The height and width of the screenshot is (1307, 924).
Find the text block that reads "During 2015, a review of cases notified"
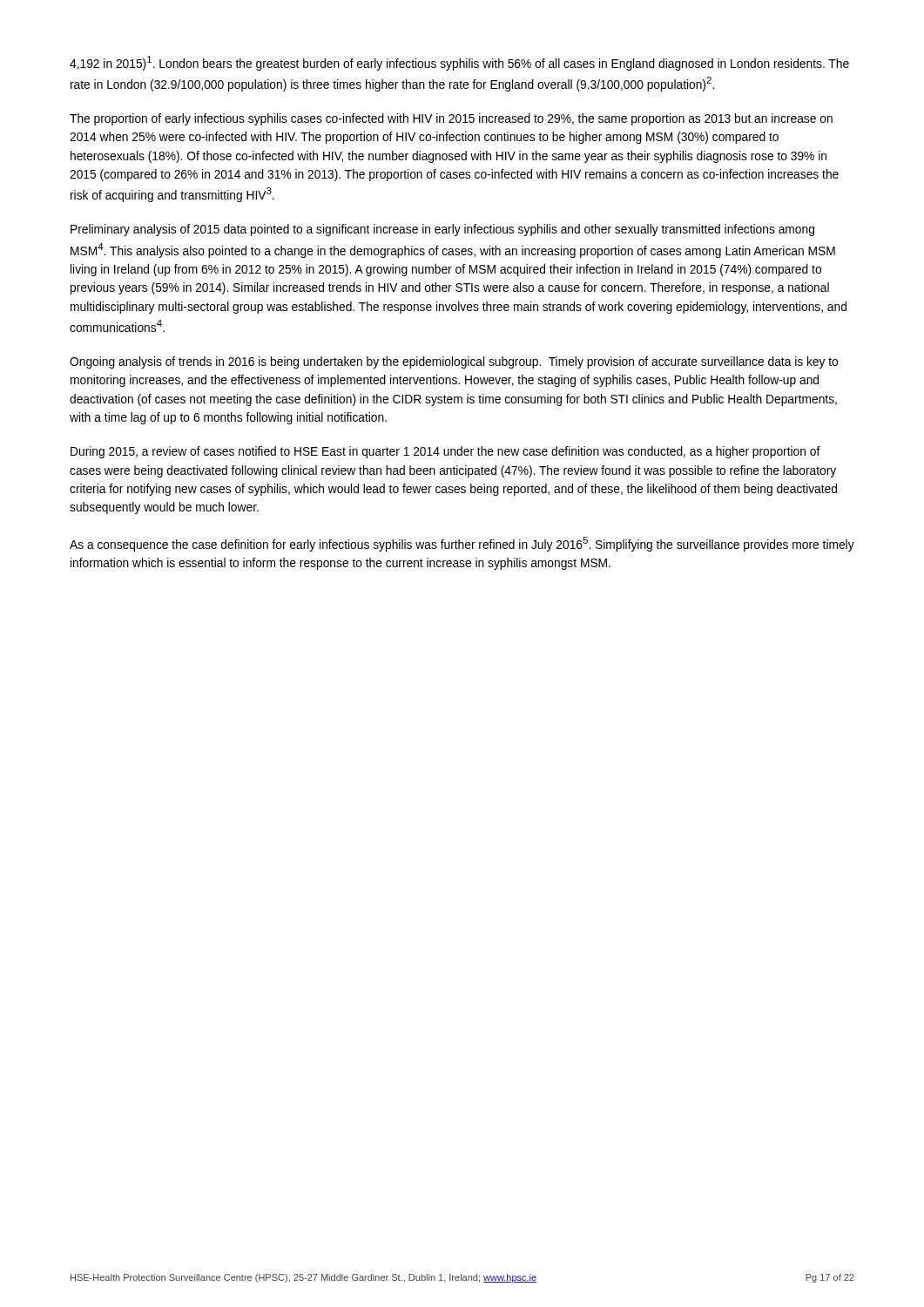(454, 480)
